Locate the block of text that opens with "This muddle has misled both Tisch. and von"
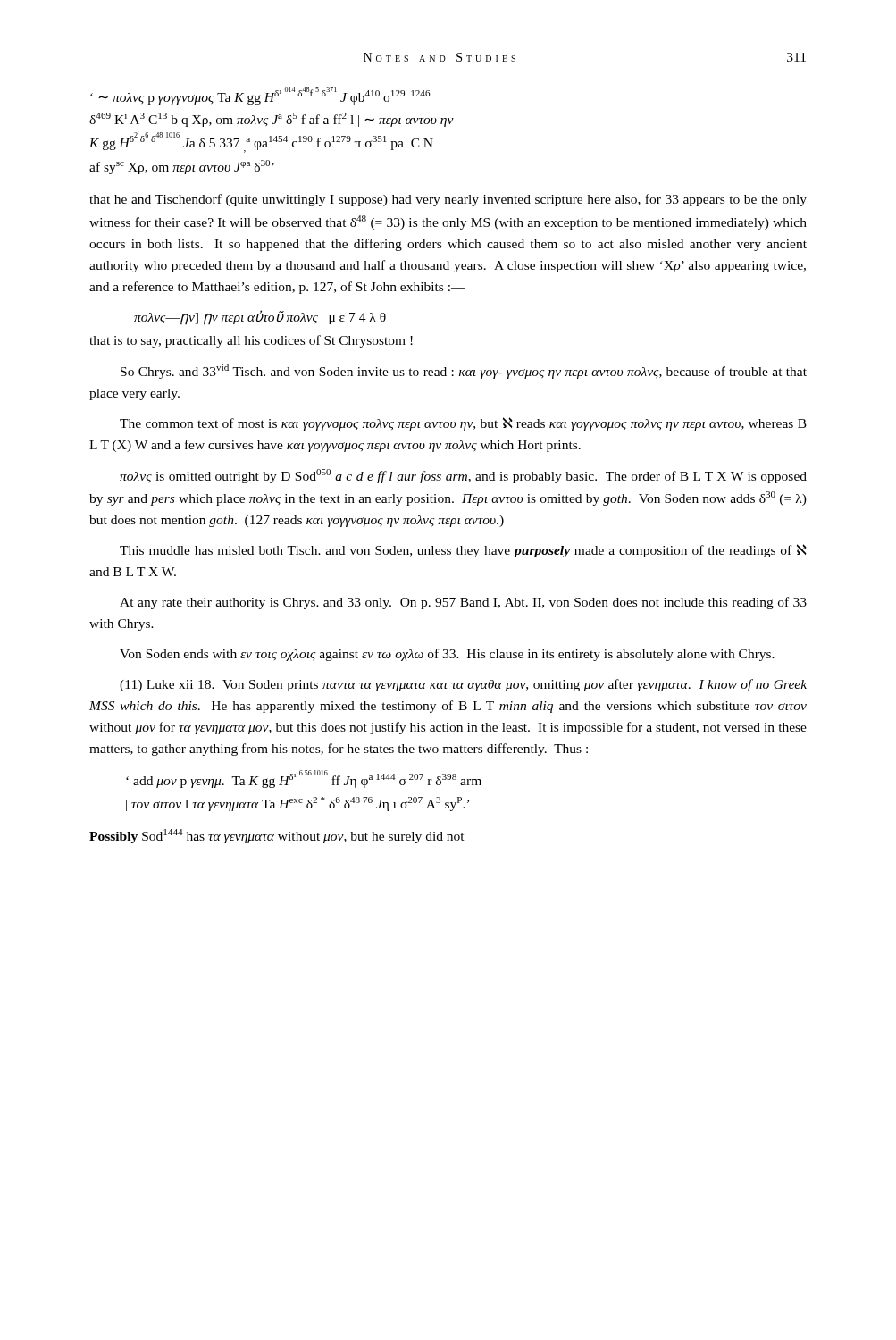Viewport: 896px width, 1340px height. click(448, 561)
